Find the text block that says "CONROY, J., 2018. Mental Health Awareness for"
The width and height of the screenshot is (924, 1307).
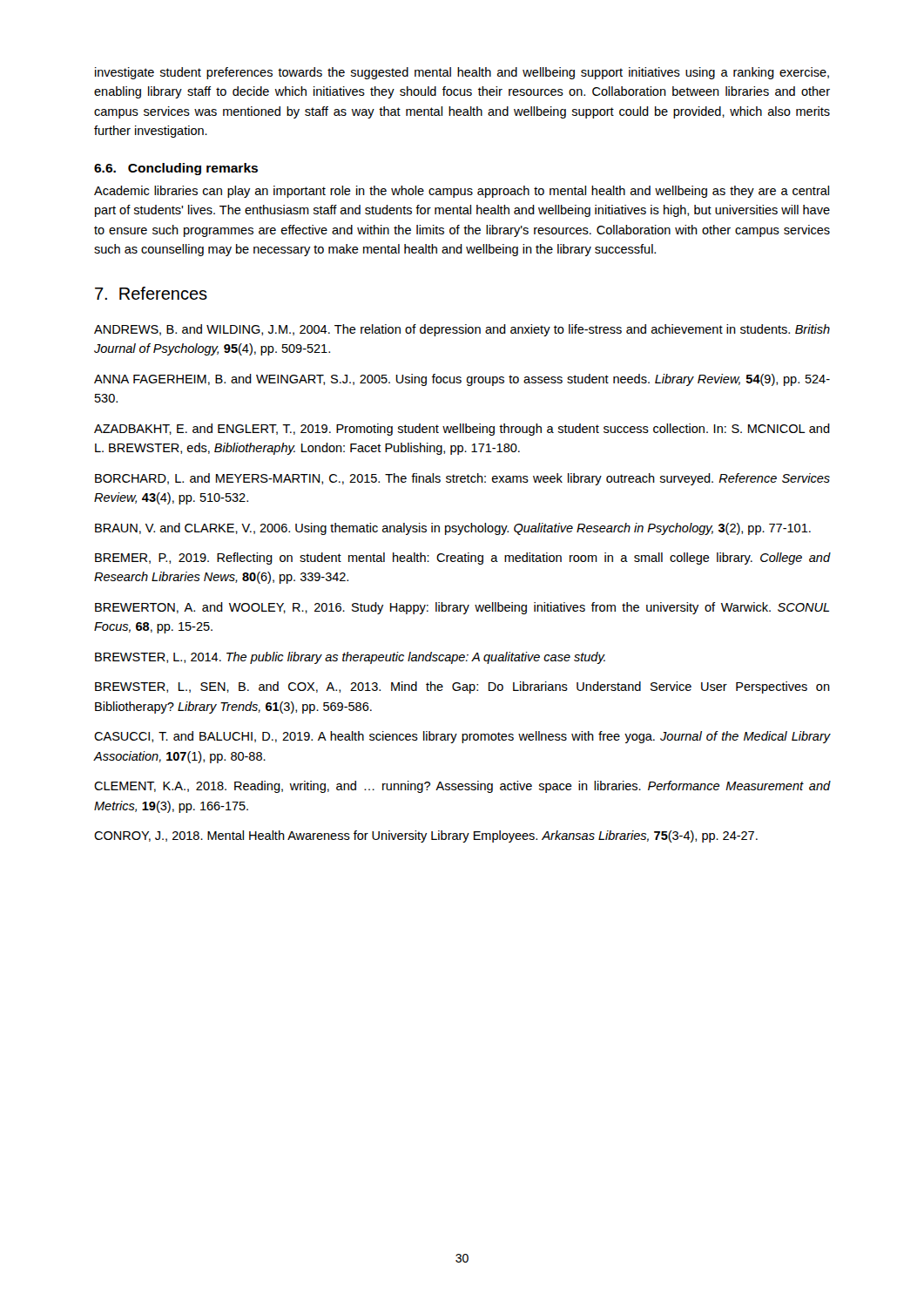coord(426,836)
